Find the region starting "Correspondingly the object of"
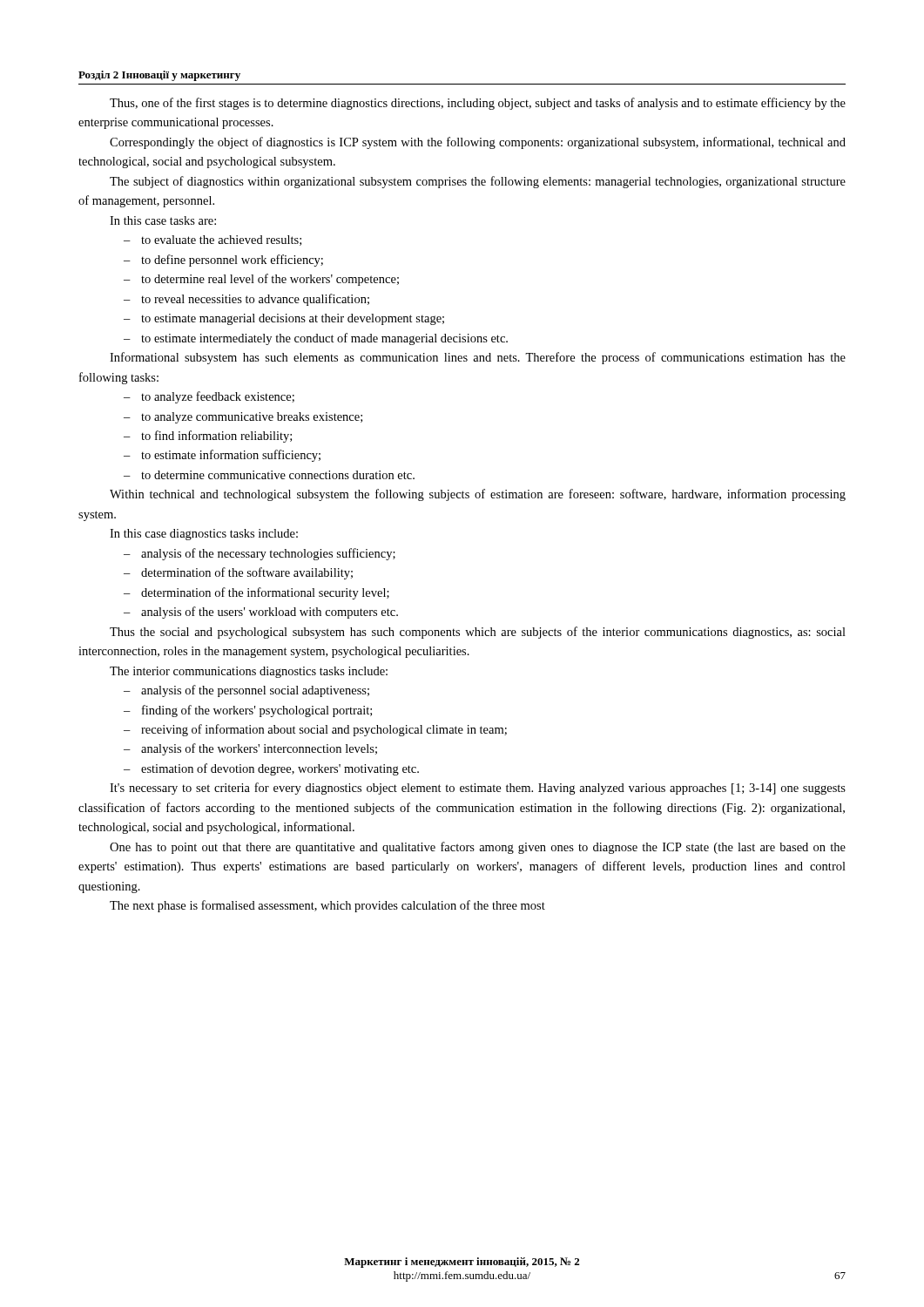The height and width of the screenshot is (1307, 924). [x=462, y=152]
